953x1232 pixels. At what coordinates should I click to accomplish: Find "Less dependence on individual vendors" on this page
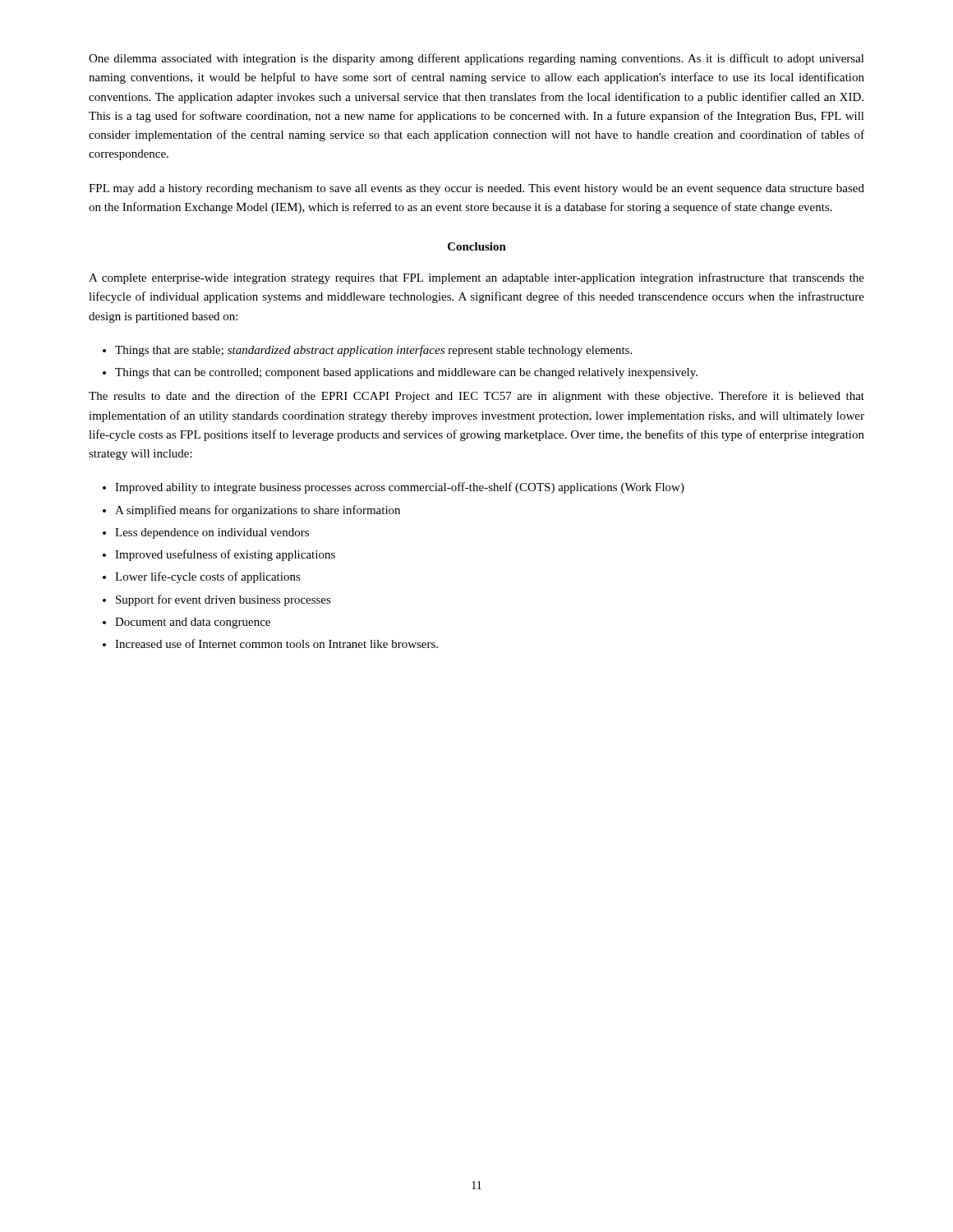tap(212, 532)
